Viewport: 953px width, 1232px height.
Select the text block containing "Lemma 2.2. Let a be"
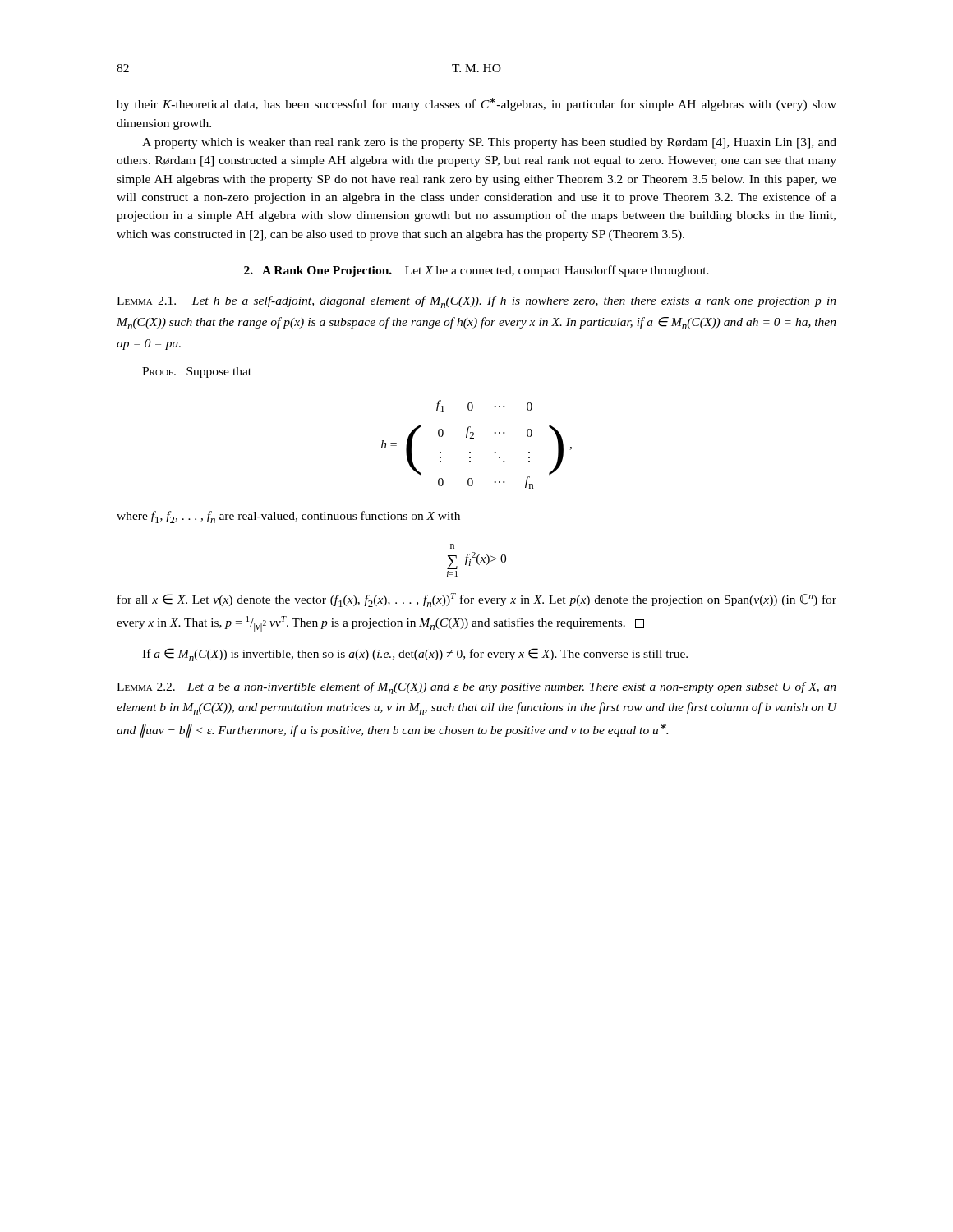476,709
